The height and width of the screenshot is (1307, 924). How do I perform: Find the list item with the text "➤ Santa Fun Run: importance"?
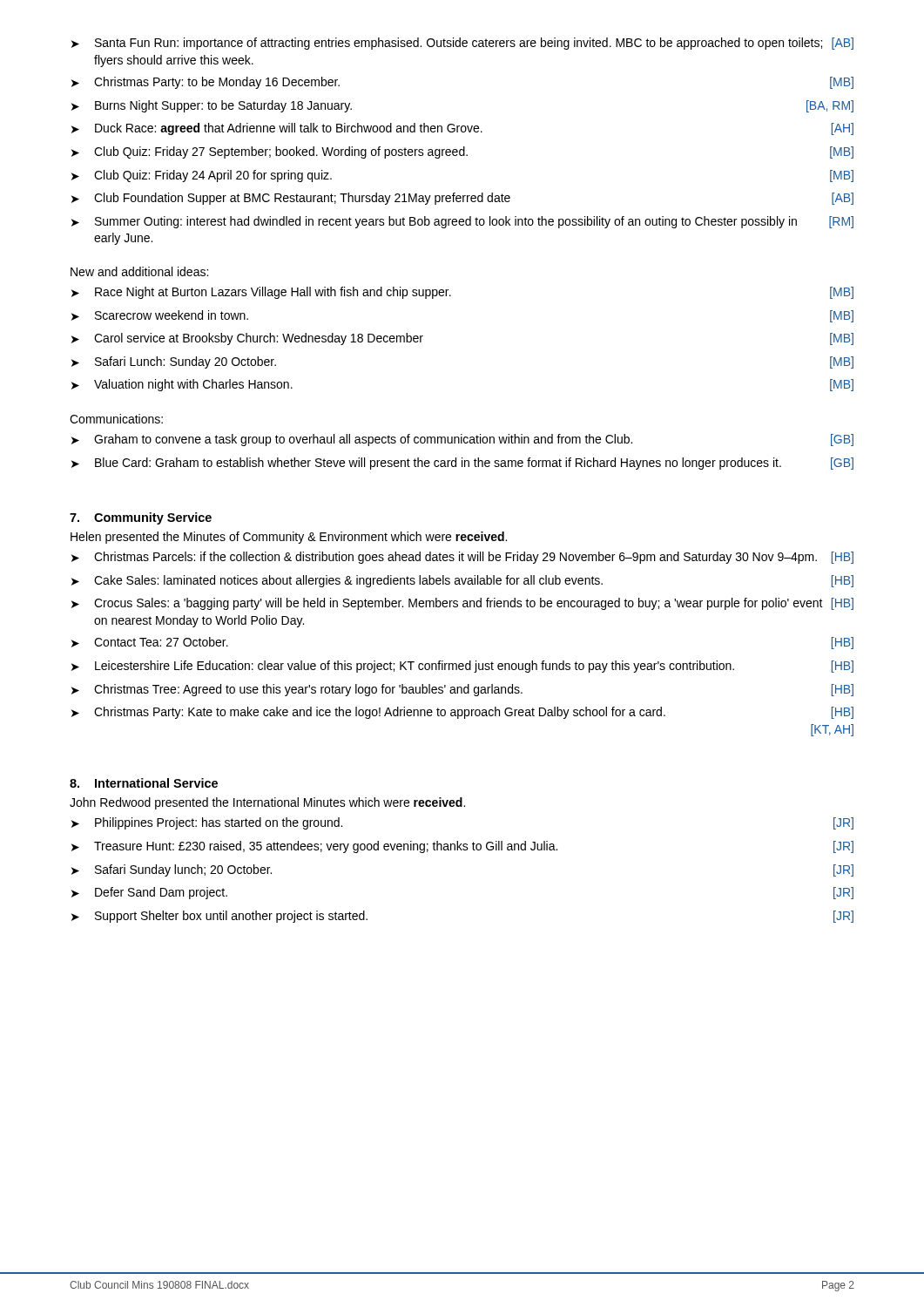point(462,52)
